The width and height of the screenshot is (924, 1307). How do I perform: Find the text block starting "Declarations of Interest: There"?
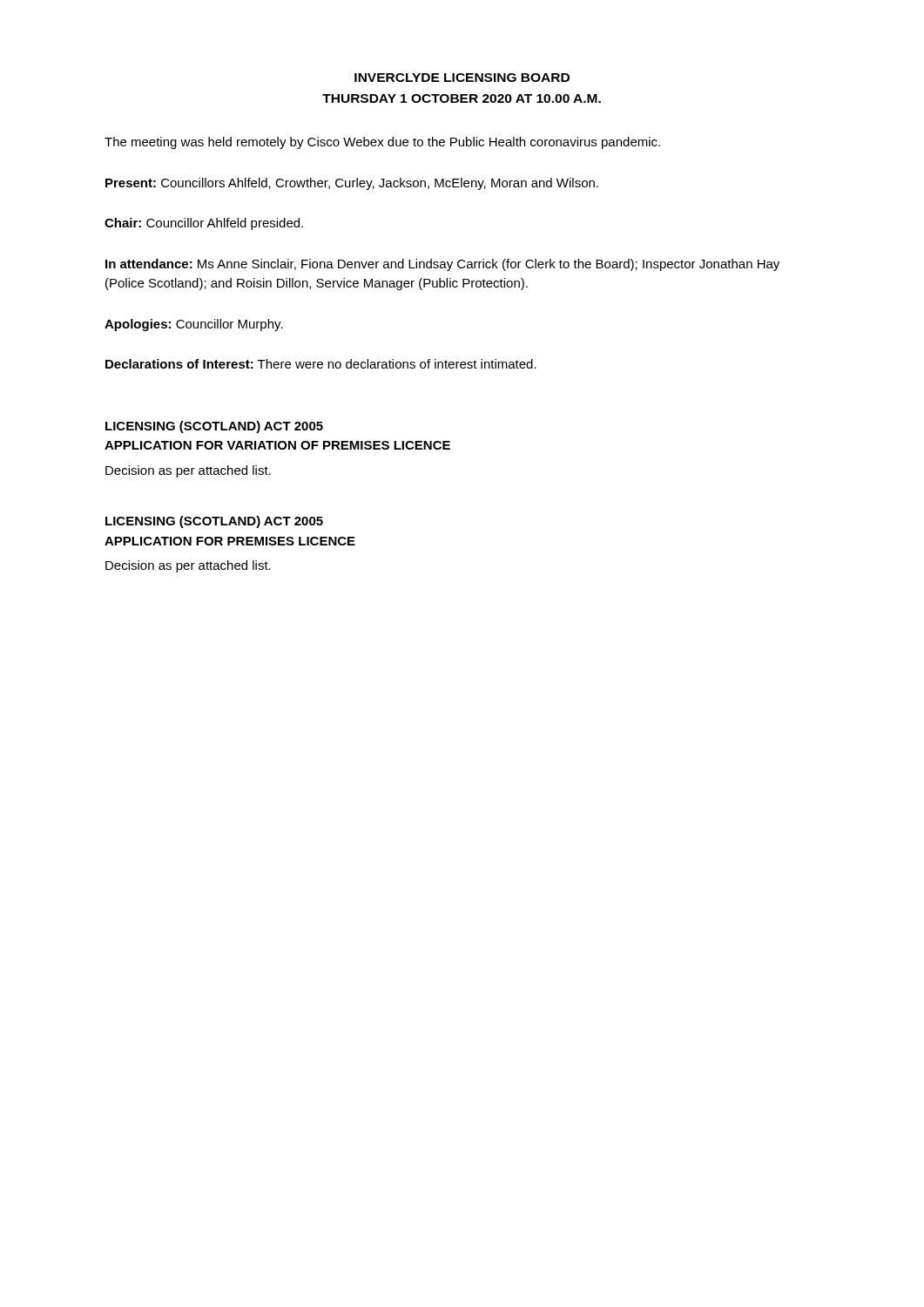click(x=321, y=364)
